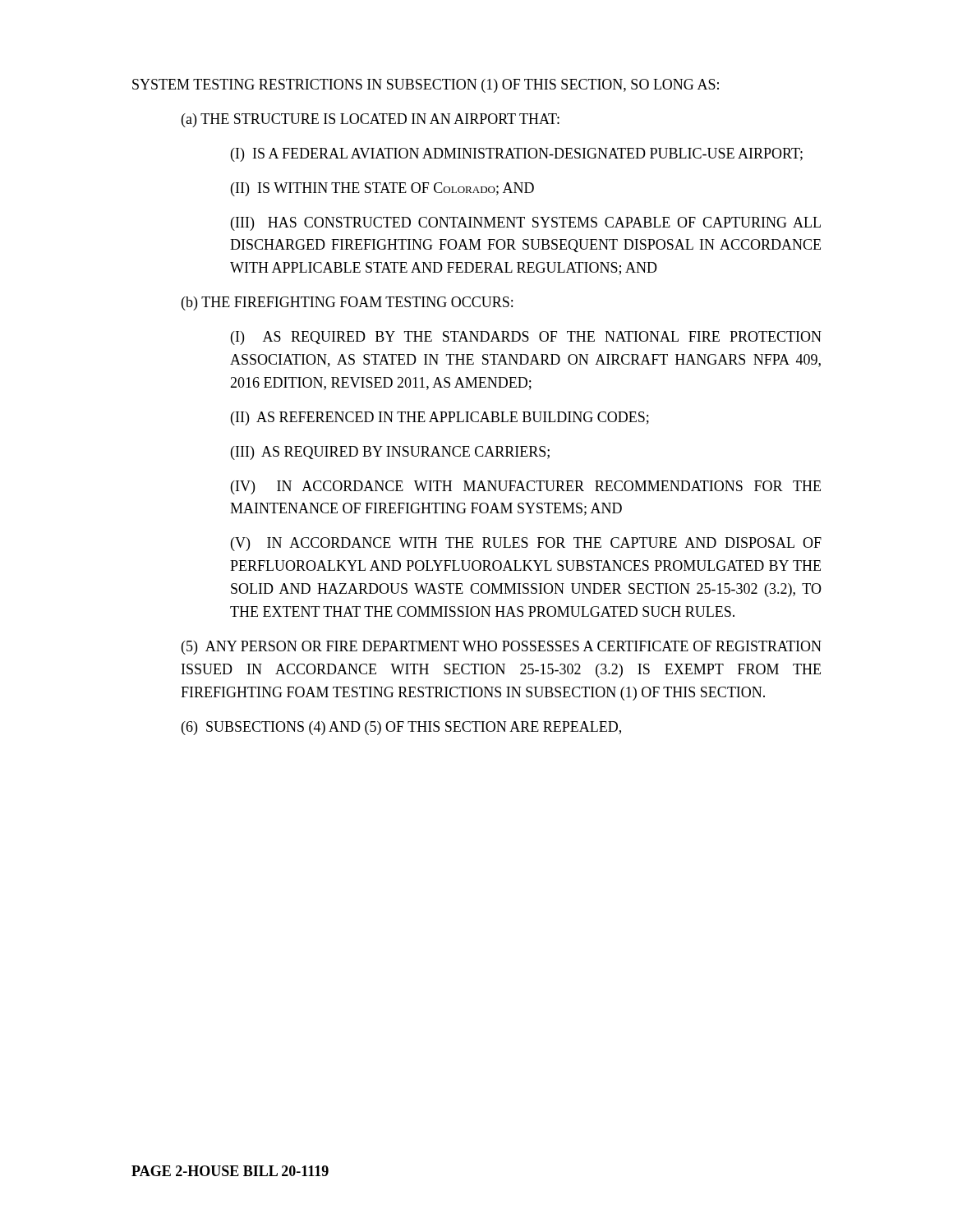Find the element starting "(5) ANY PERSON OR FIRE DEPARTMENT WHO POSSESSES"

point(501,669)
